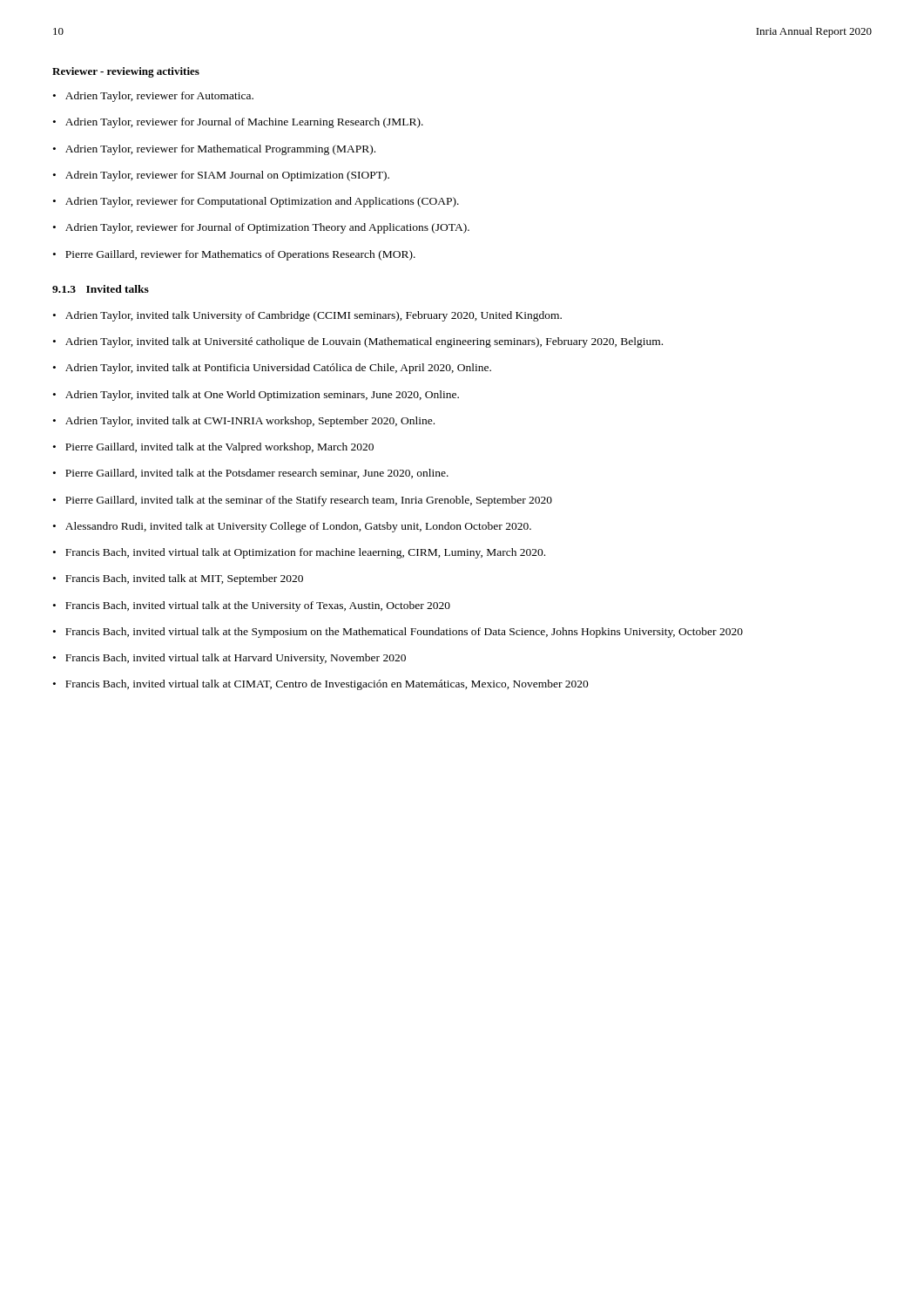The width and height of the screenshot is (924, 1307).
Task: Find the block starting "Pierre Gaillard, reviewer"
Action: coord(240,254)
